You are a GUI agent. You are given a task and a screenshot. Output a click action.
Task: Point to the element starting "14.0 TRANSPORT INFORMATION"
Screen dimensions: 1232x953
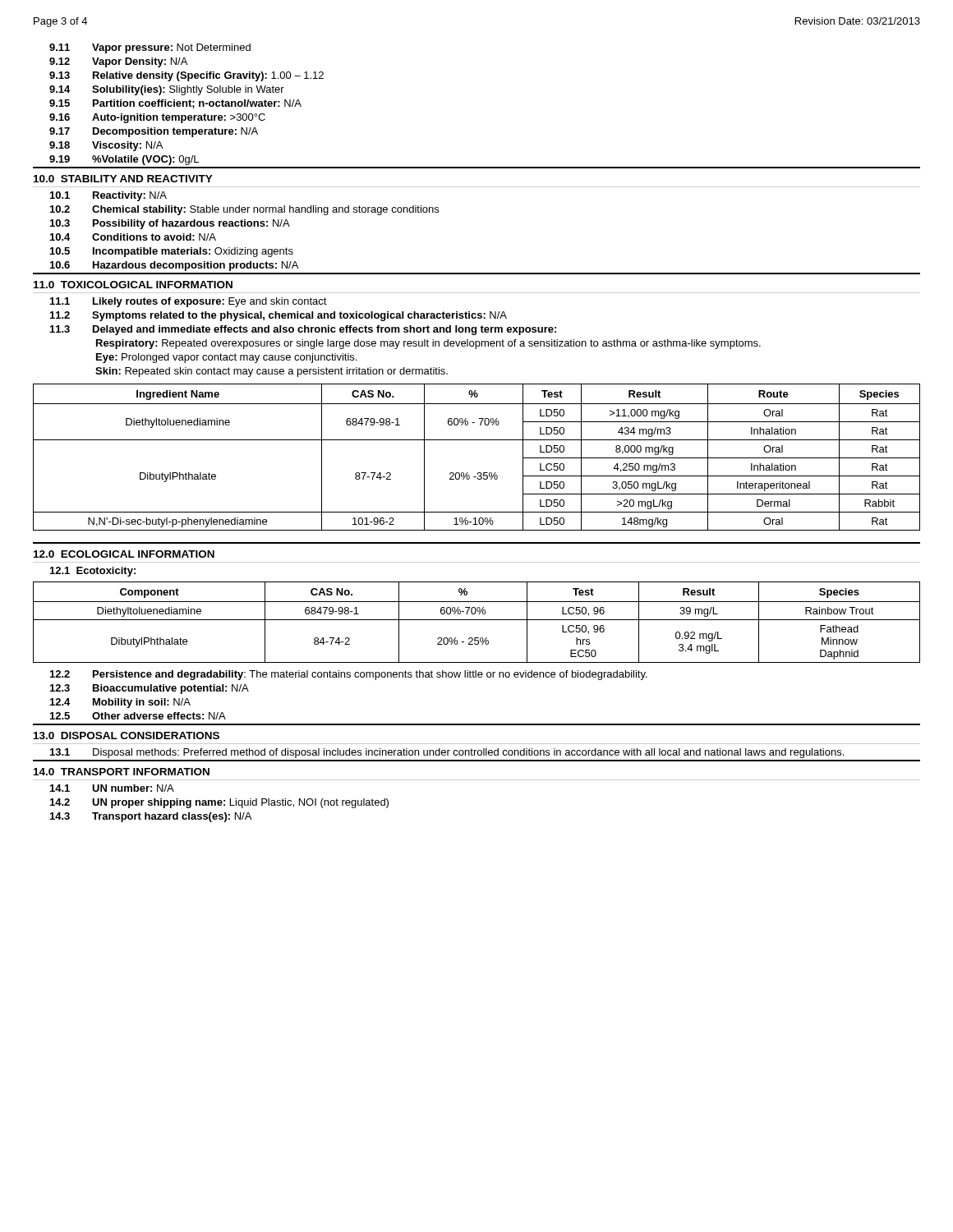pyautogui.click(x=122, y=772)
